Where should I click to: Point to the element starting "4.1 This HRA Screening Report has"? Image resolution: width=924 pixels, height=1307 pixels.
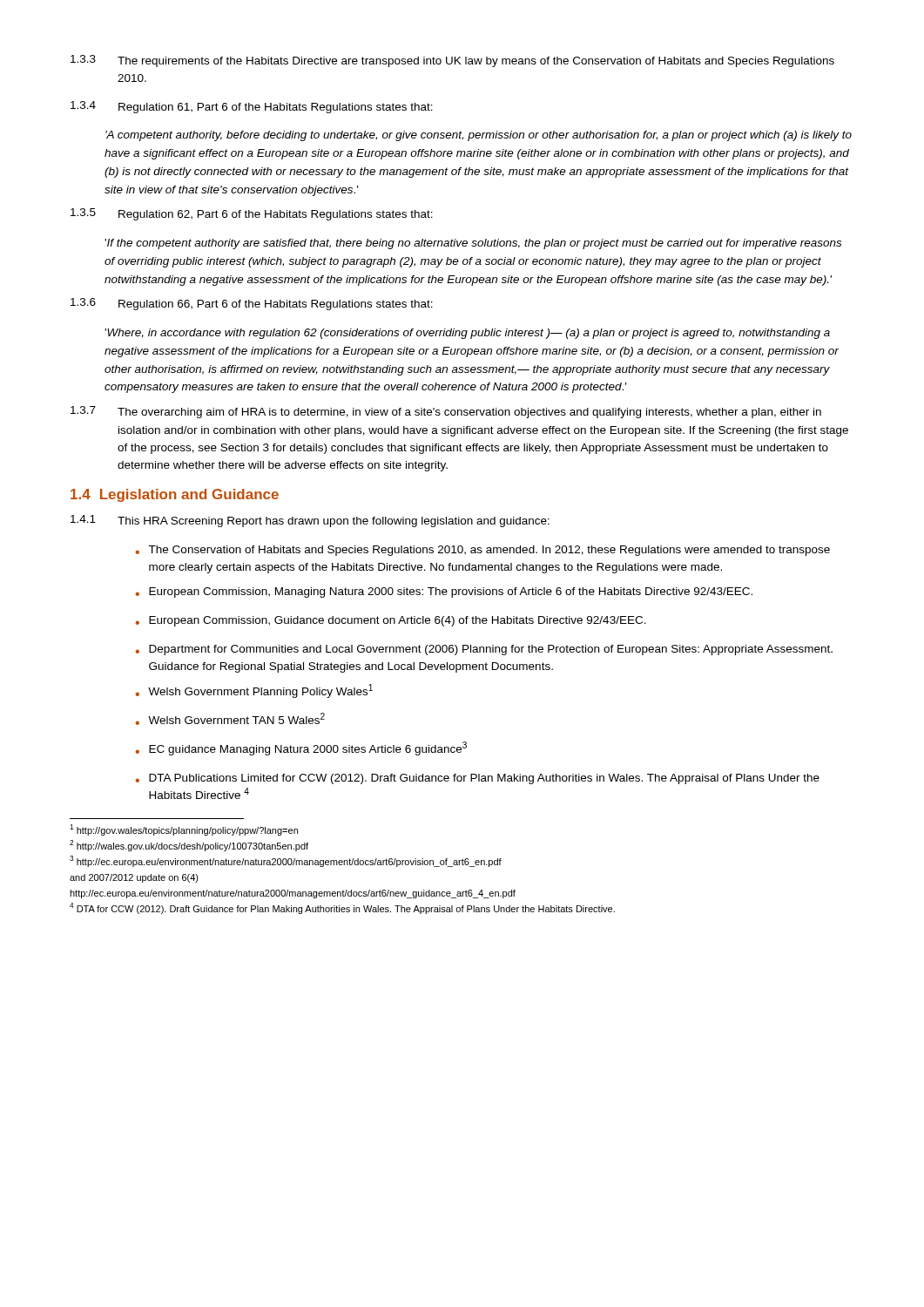462,522
